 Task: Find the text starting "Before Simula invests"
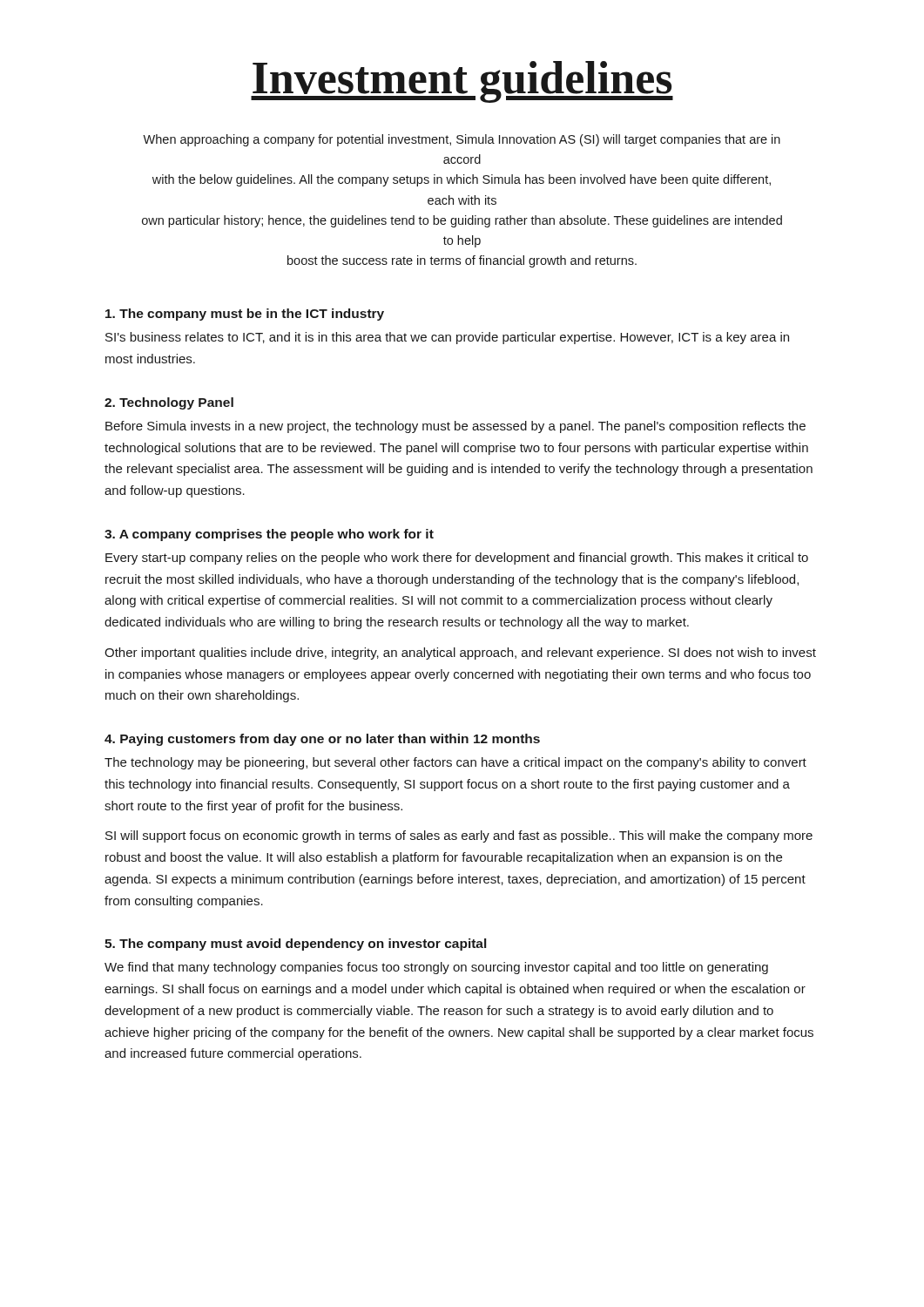[462, 459]
